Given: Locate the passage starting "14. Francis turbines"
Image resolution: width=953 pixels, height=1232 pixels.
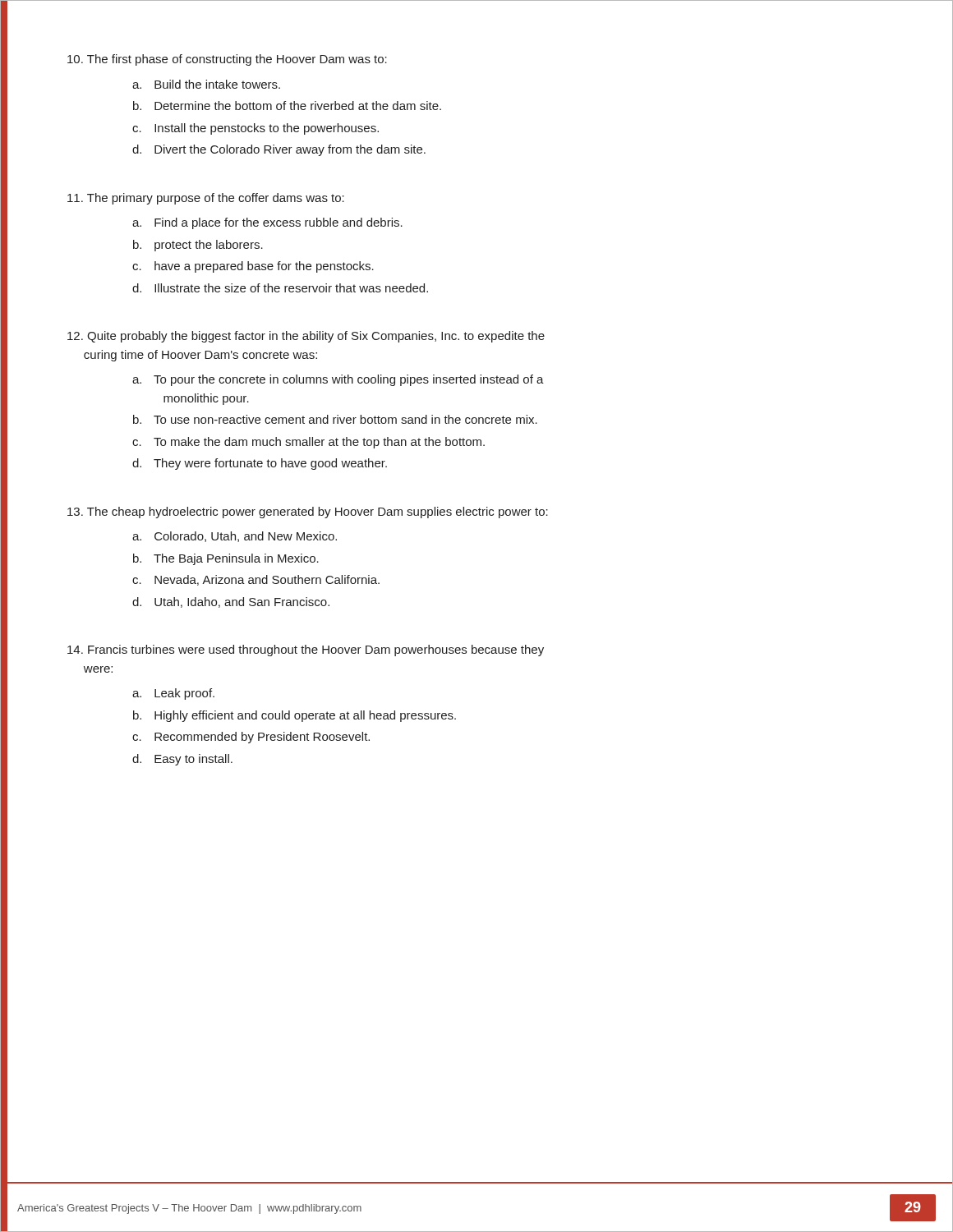Looking at the screenshot, I should pos(306,650).
